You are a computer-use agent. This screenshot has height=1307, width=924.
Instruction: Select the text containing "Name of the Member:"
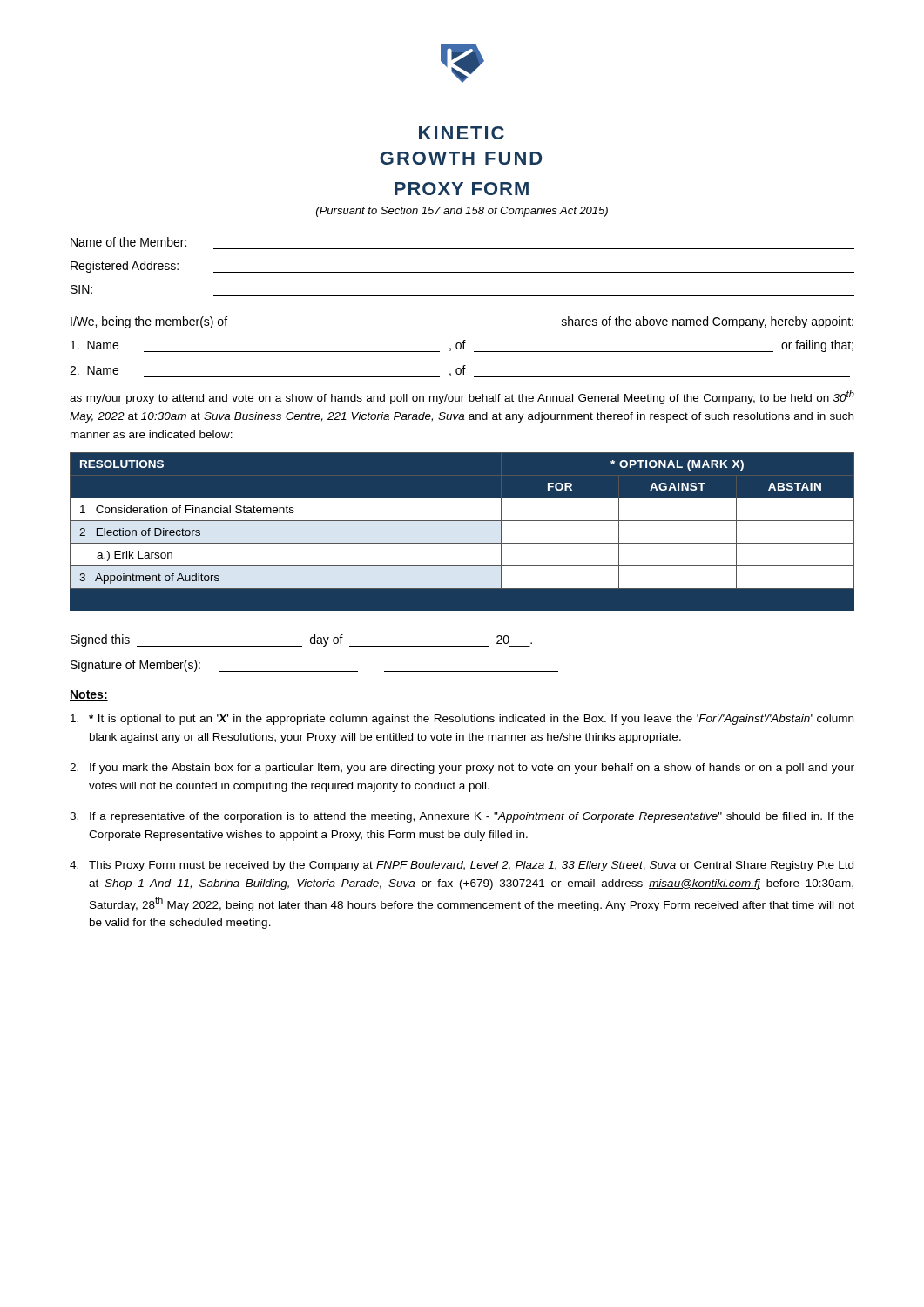[x=462, y=241]
